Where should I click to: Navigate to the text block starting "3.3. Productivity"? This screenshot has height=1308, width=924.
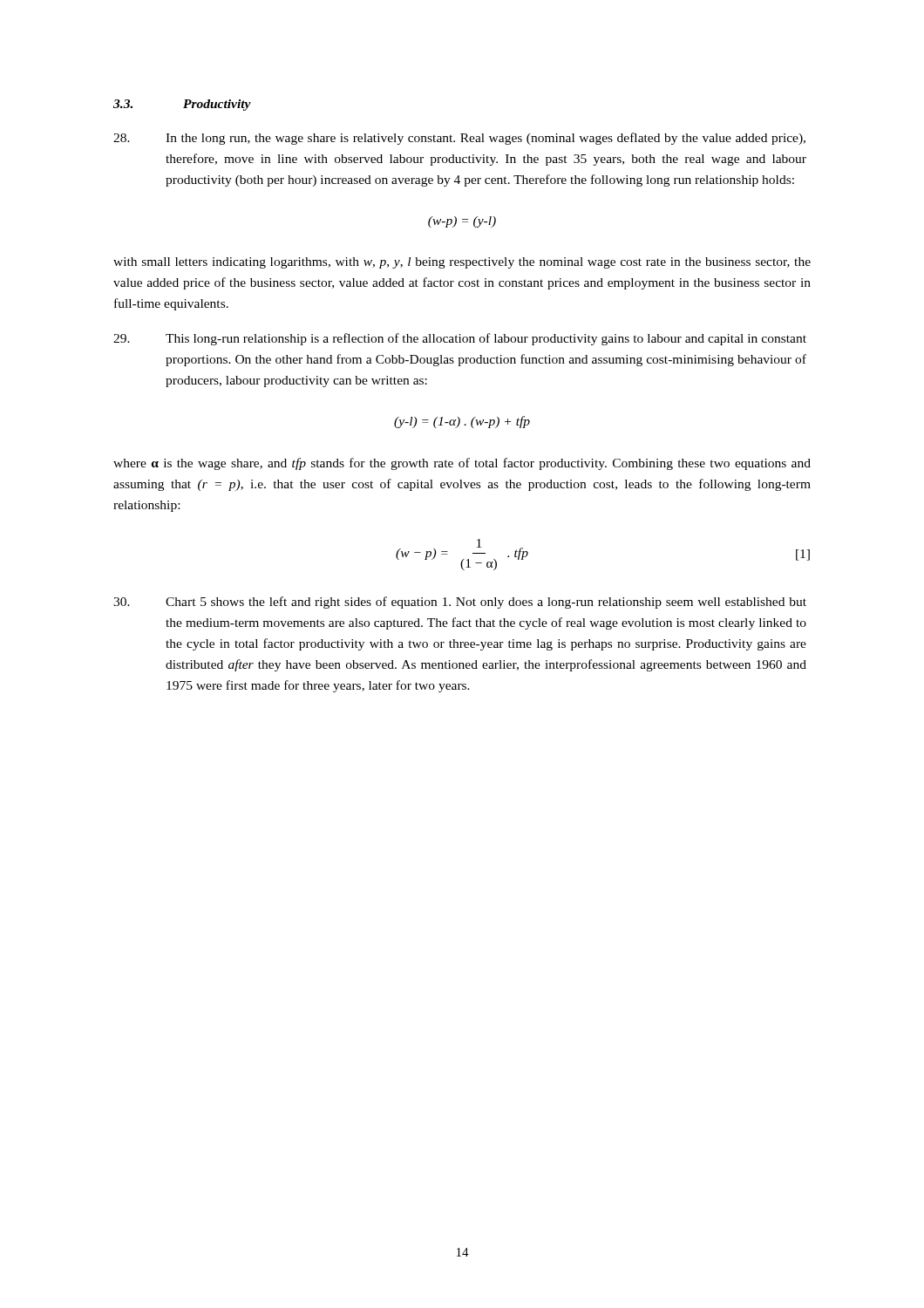[182, 104]
